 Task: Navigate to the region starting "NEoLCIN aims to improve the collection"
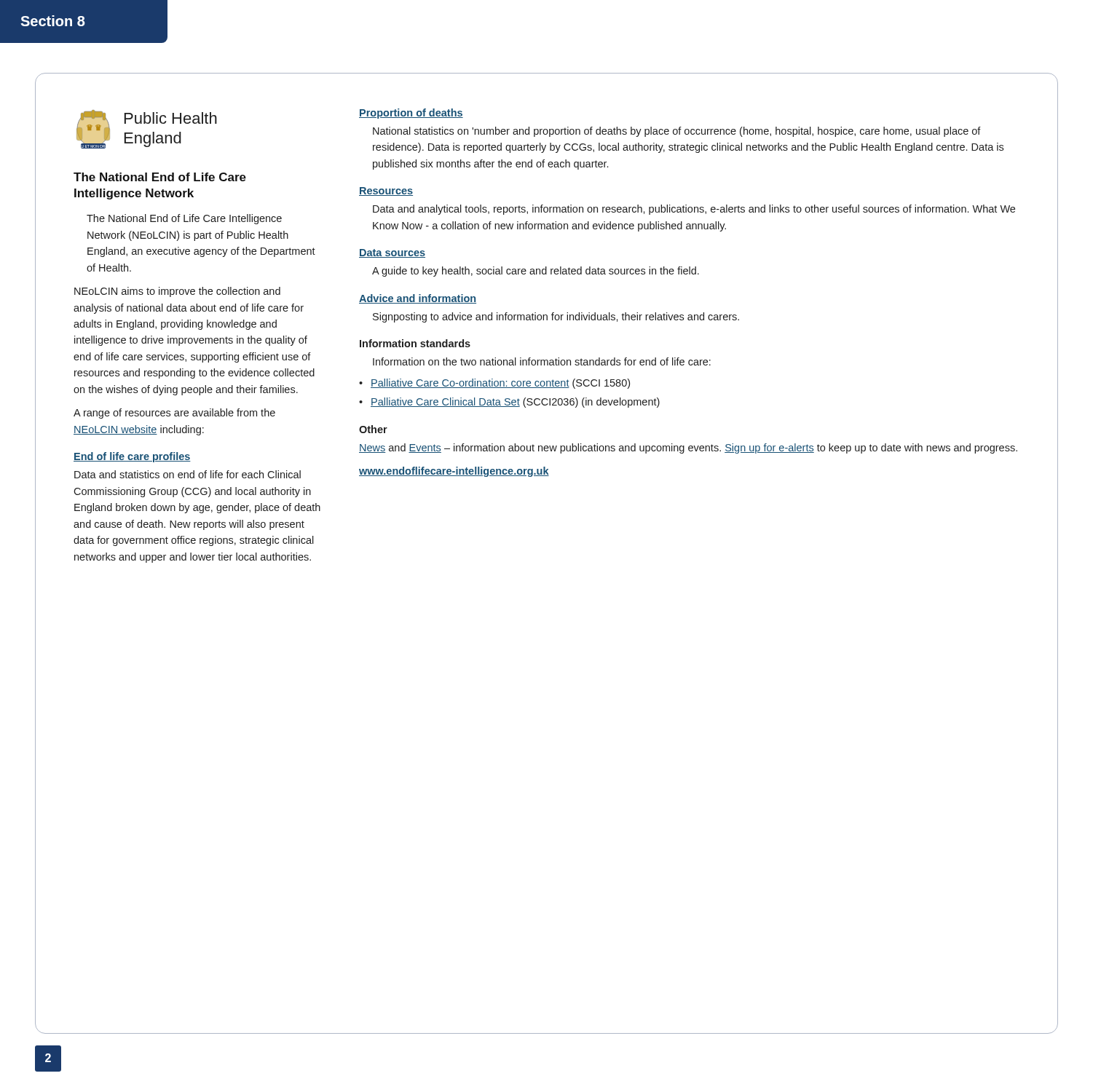pyautogui.click(x=194, y=340)
